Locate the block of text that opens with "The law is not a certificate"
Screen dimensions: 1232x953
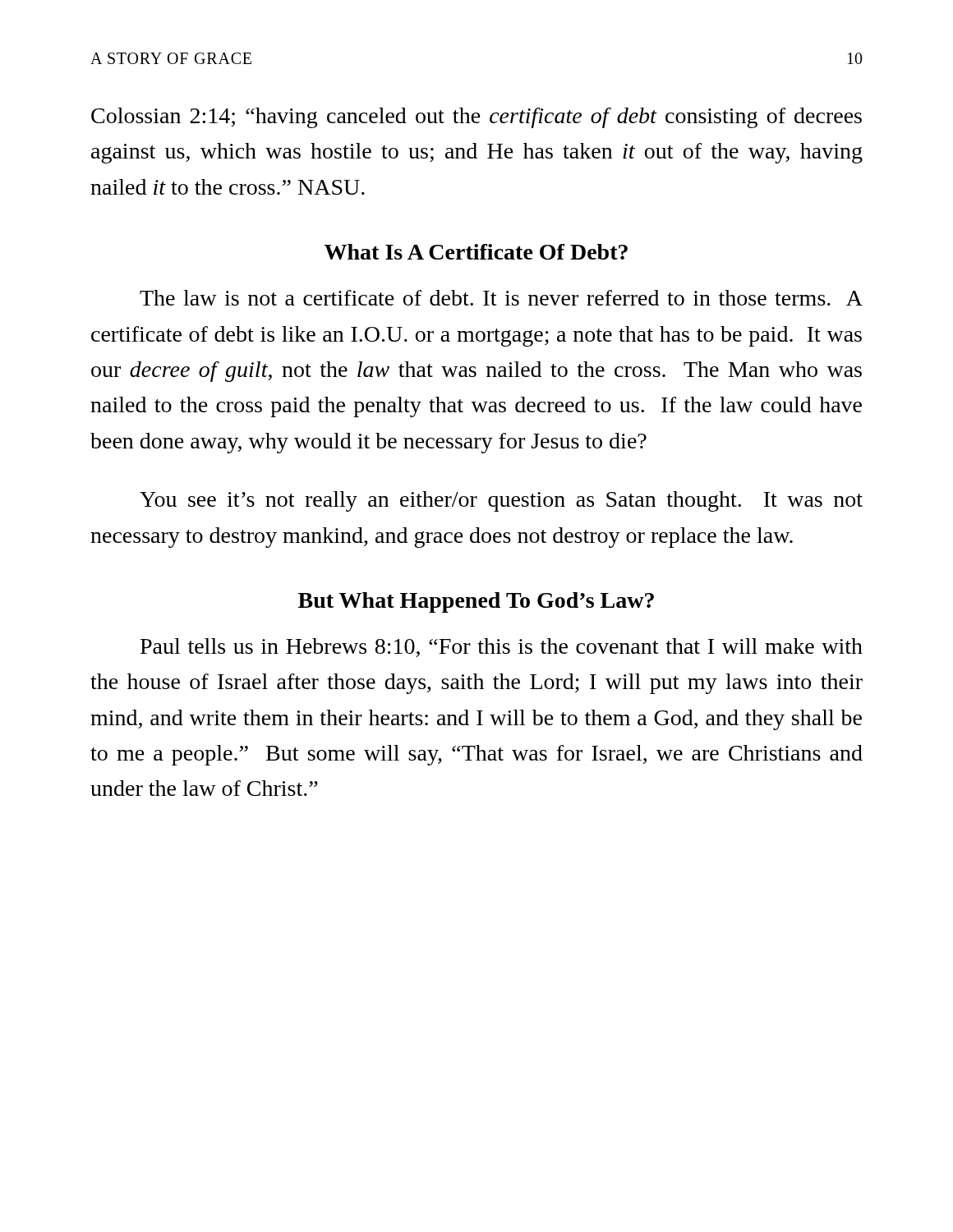pyautogui.click(x=476, y=369)
